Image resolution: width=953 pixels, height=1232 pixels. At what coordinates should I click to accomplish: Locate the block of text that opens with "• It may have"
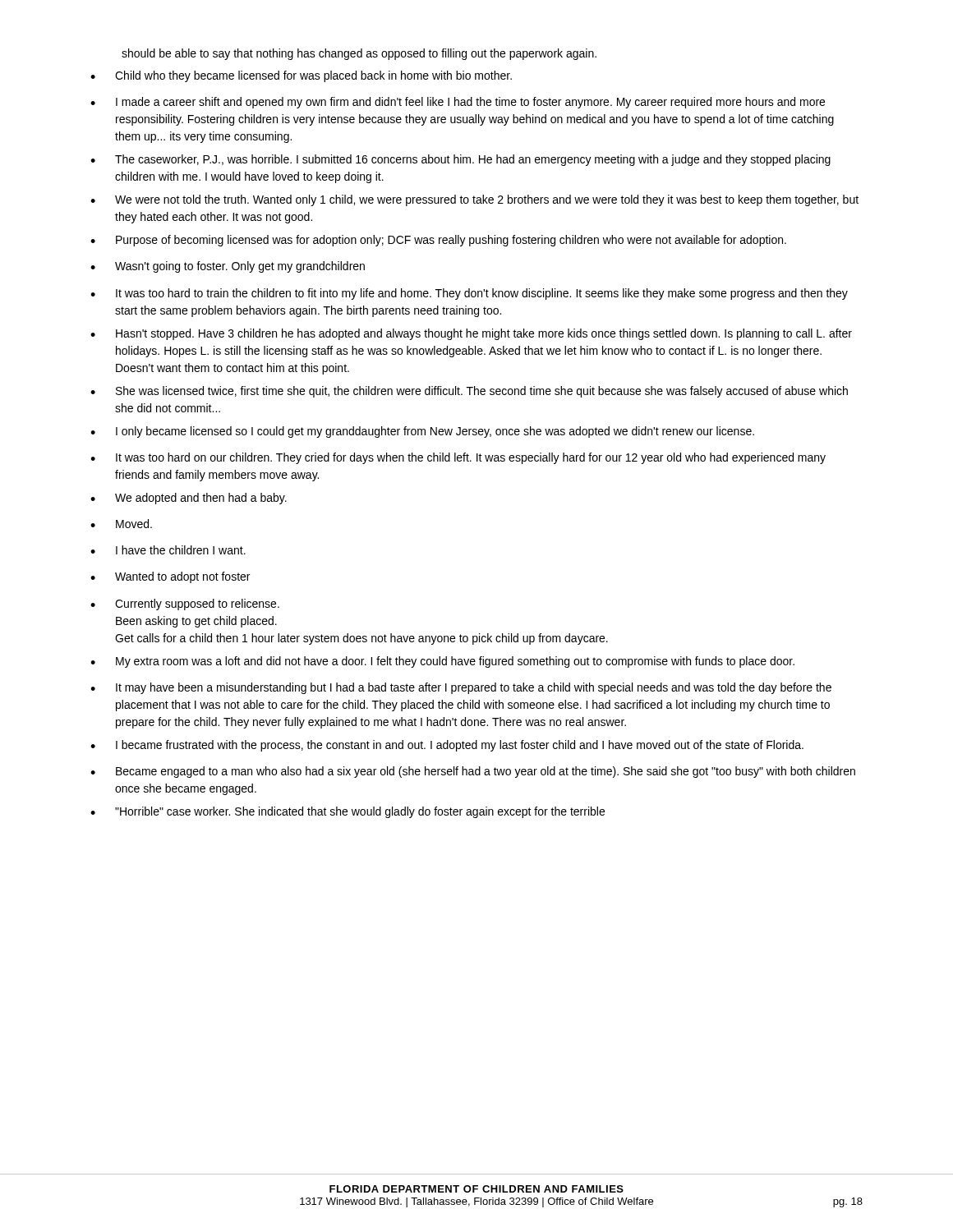pyautogui.click(x=476, y=705)
